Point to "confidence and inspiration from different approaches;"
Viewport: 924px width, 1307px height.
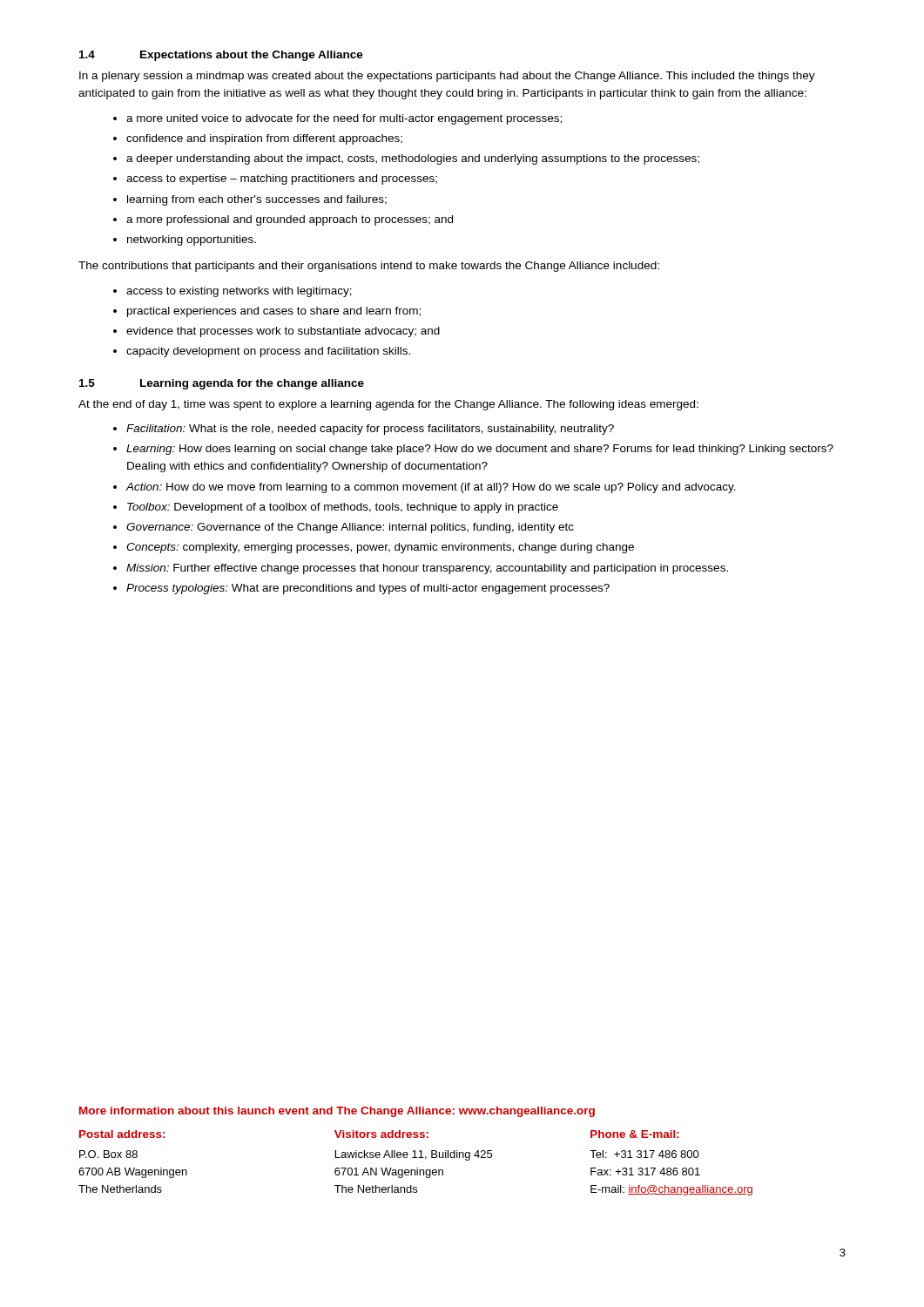pos(264,139)
